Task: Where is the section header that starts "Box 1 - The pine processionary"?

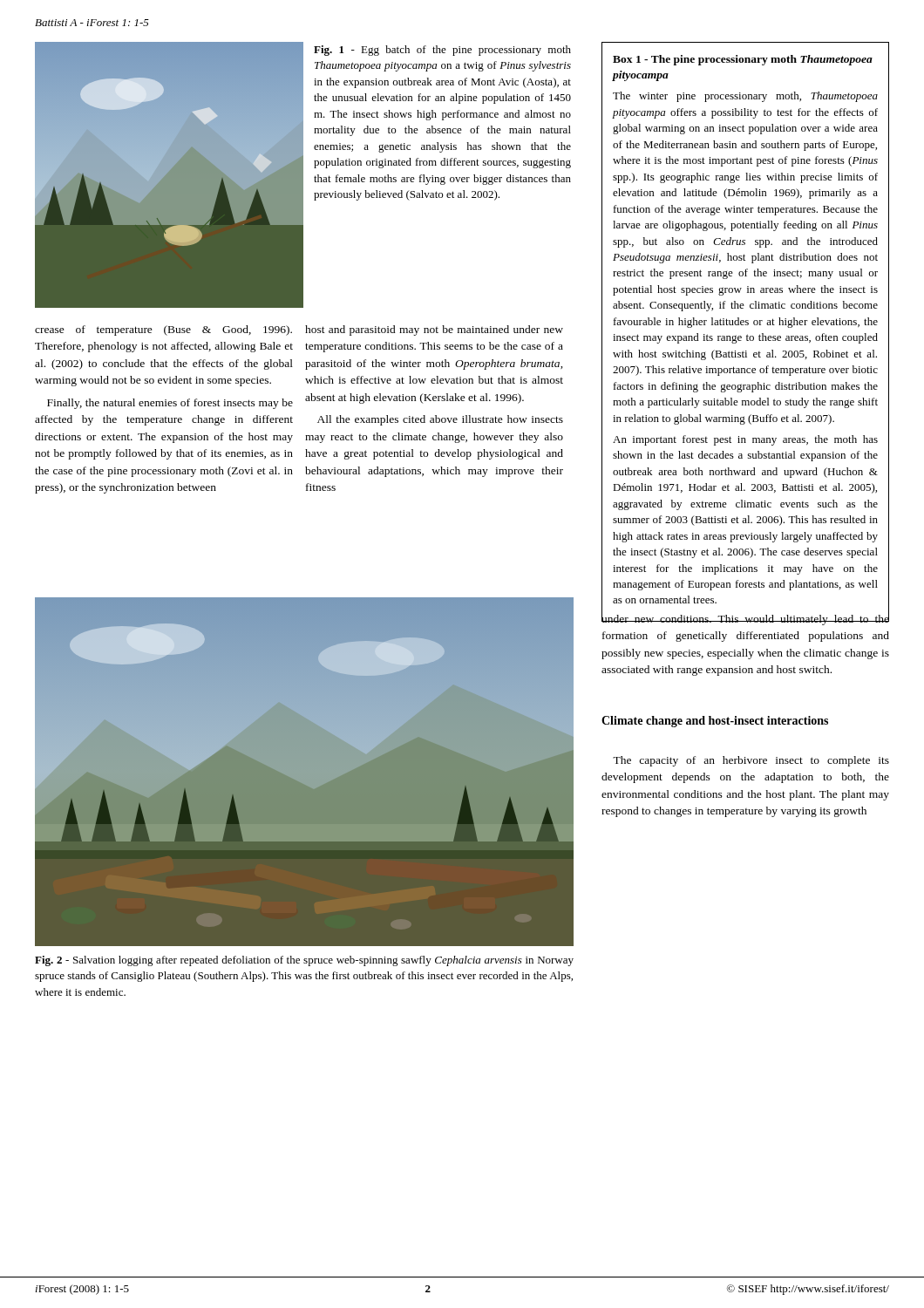Action: point(745,330)
